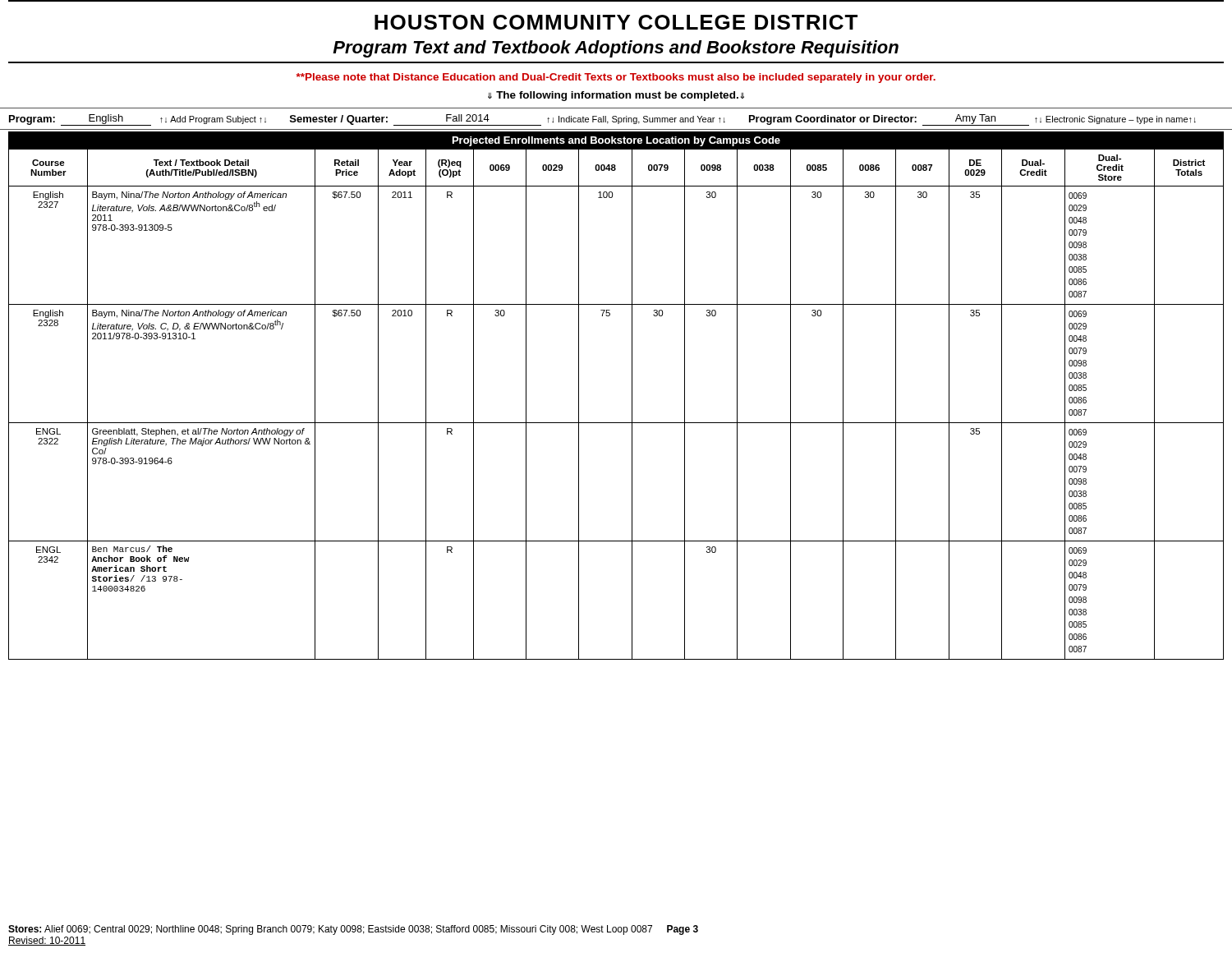
Task: Navigate to the text starting "Program Text and Textbook Adoptions and"
Action: point(616,47)
